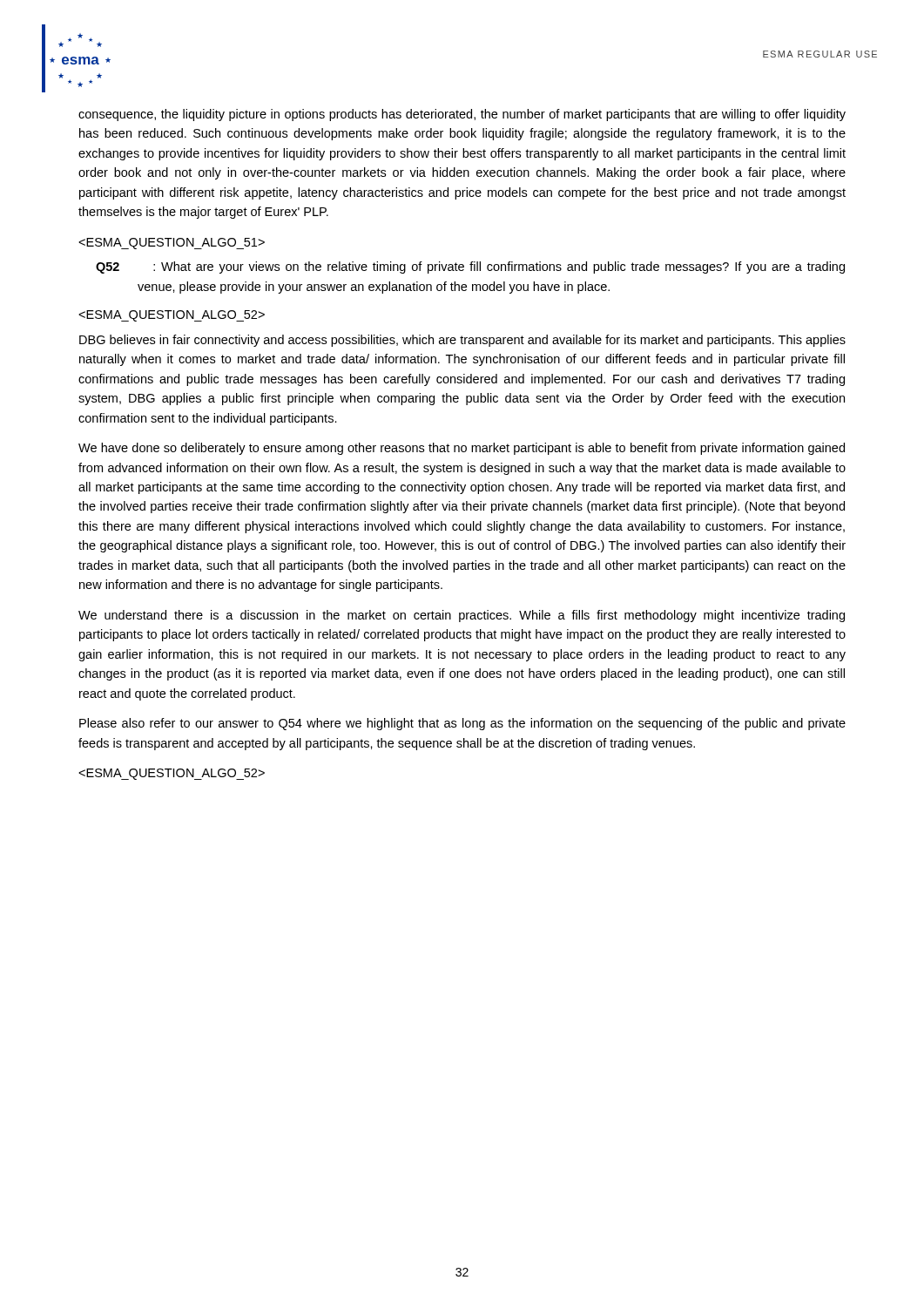The height and width of the screenshot is (1307, 924).
Task: Locate the text block that reads "We understand there is"
Action: coord(462,654)
